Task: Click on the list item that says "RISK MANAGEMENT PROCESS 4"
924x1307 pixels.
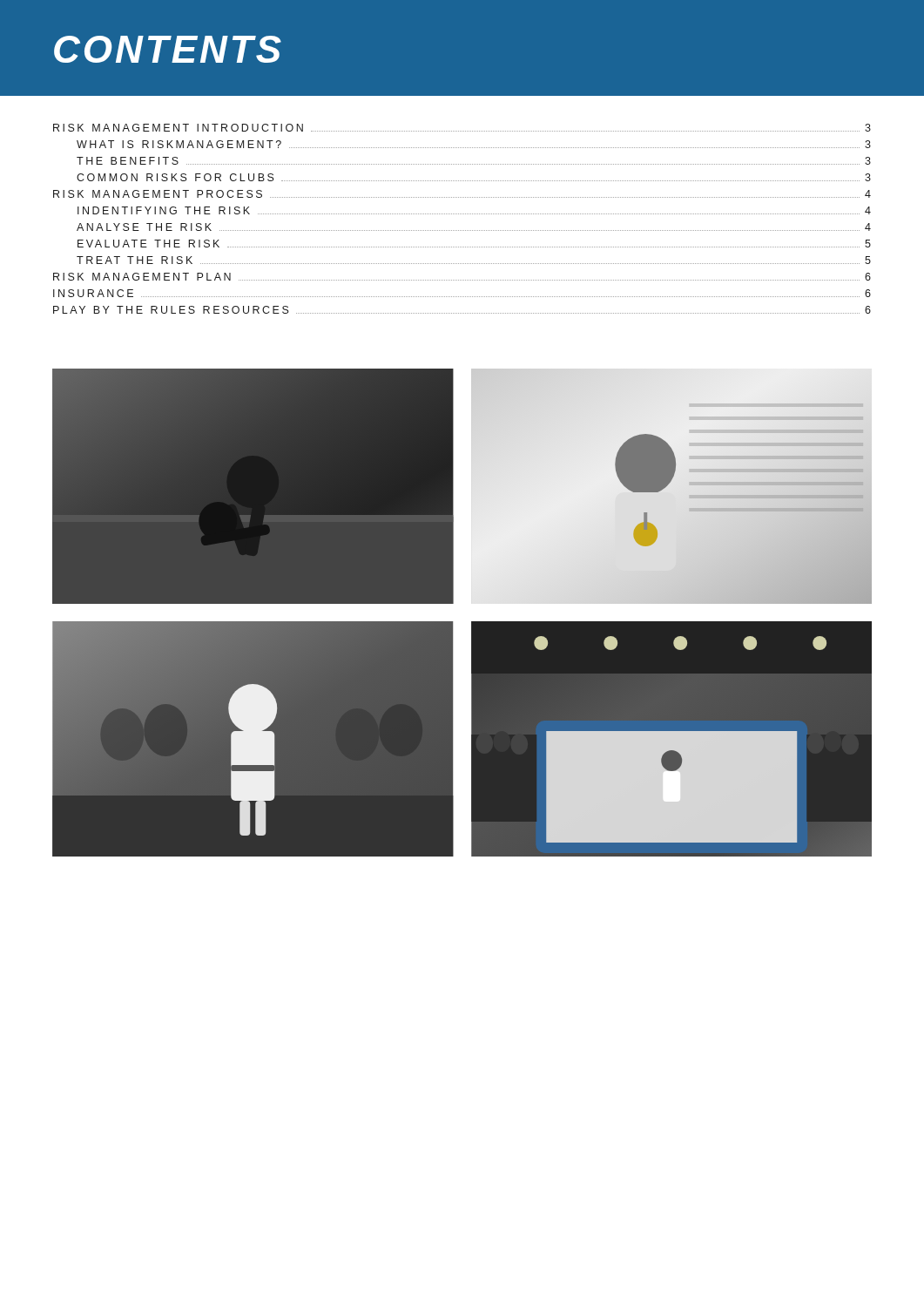Action: click(462, 194)
